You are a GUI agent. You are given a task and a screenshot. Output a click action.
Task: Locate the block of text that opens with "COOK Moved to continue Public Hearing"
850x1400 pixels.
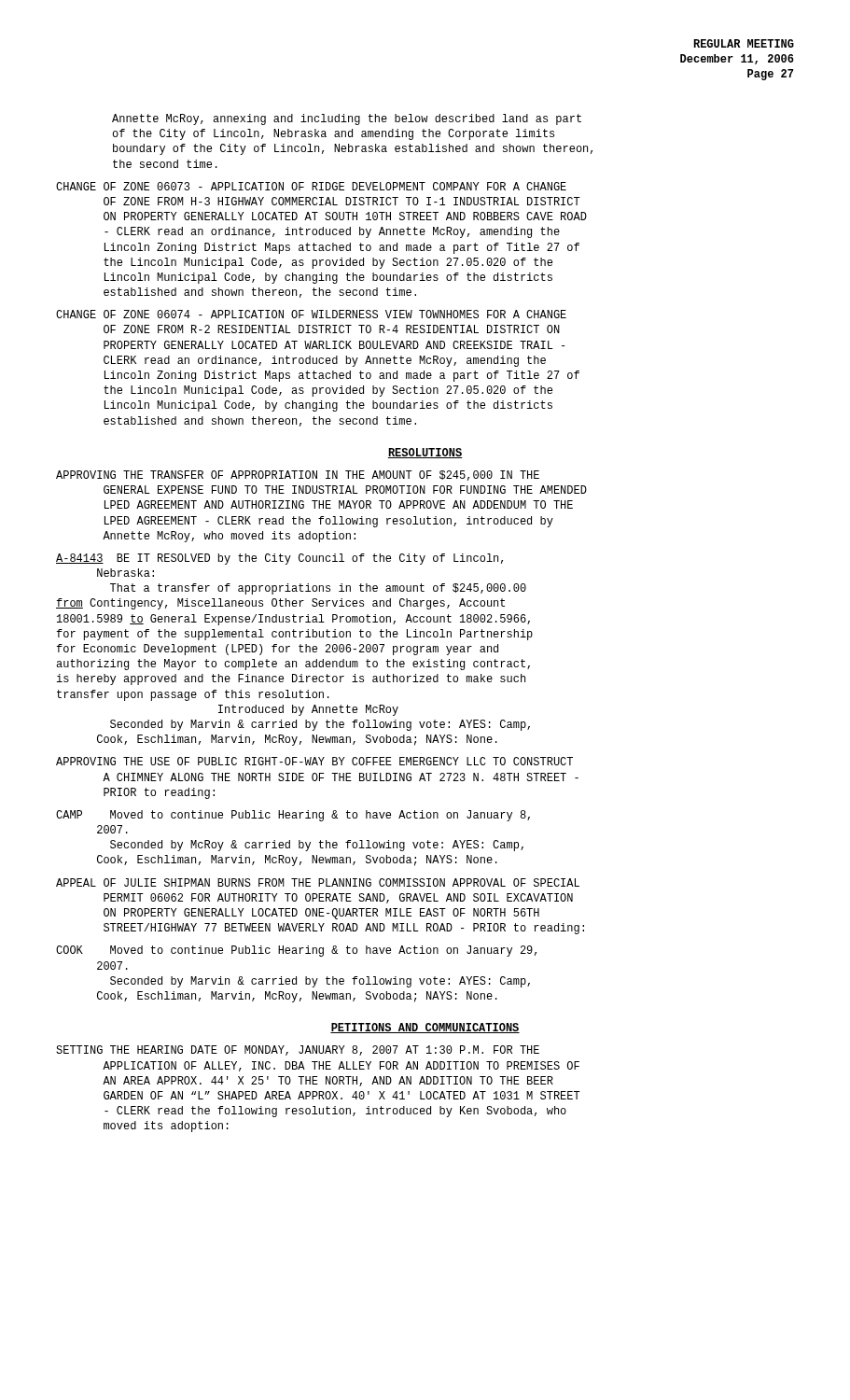[x=425, y=974]
